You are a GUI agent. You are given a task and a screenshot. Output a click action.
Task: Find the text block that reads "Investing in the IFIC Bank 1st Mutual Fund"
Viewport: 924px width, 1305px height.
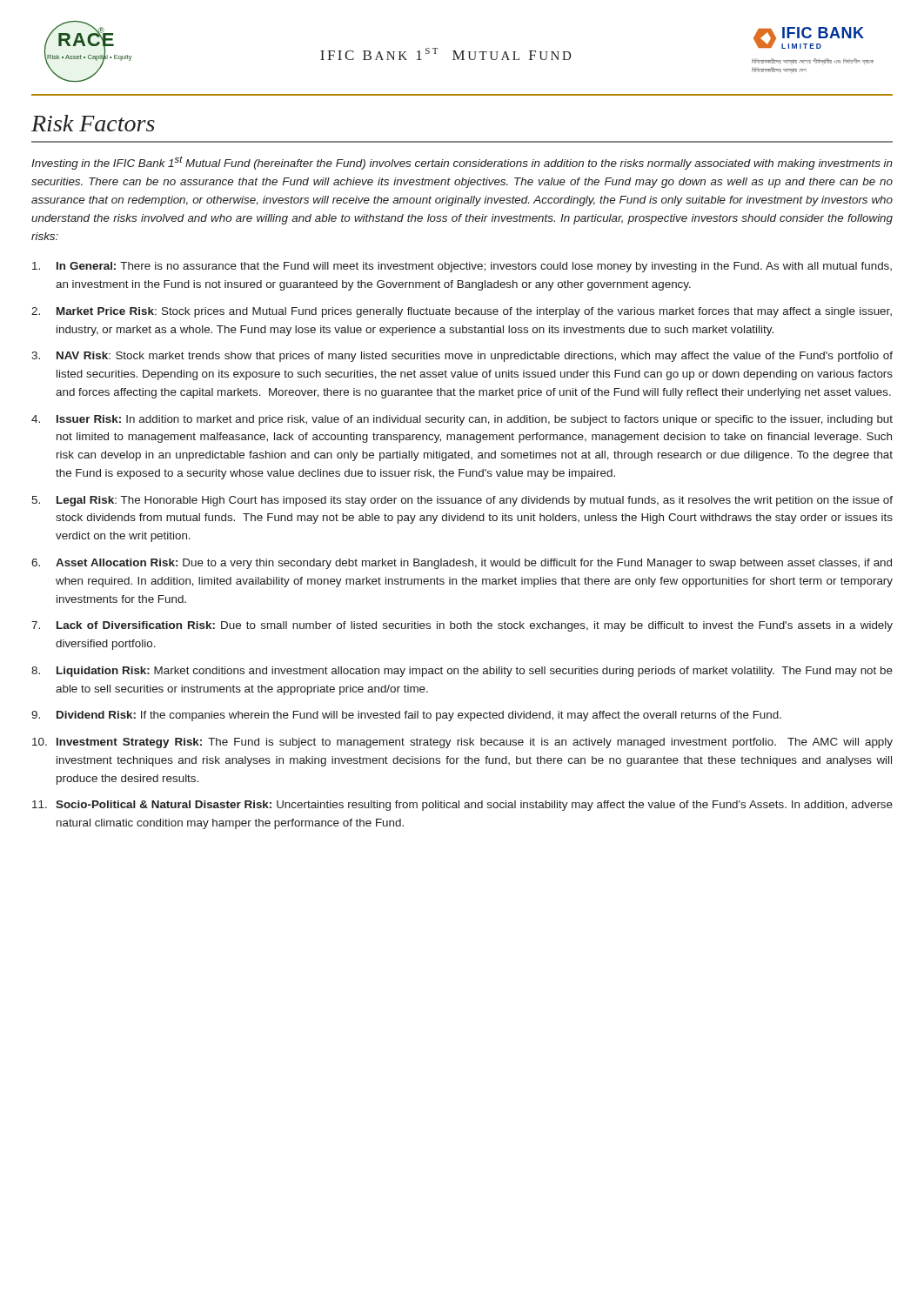pyautogui.click(x=462, y=198)
